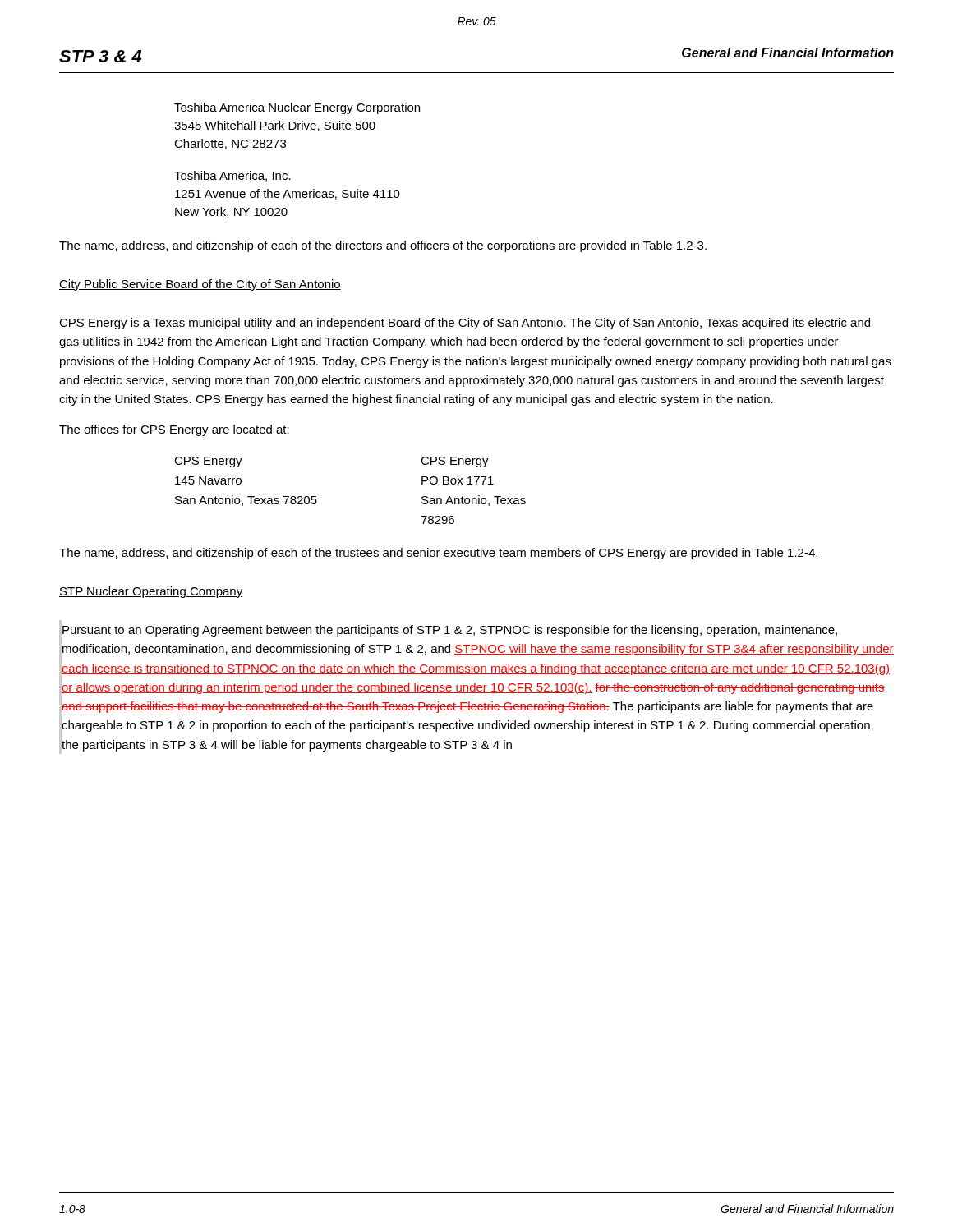Point to the element starting "CPS Energy is a Texas municipal"
Viewport: 953px width, 1232px height.
tap(475, 361)
